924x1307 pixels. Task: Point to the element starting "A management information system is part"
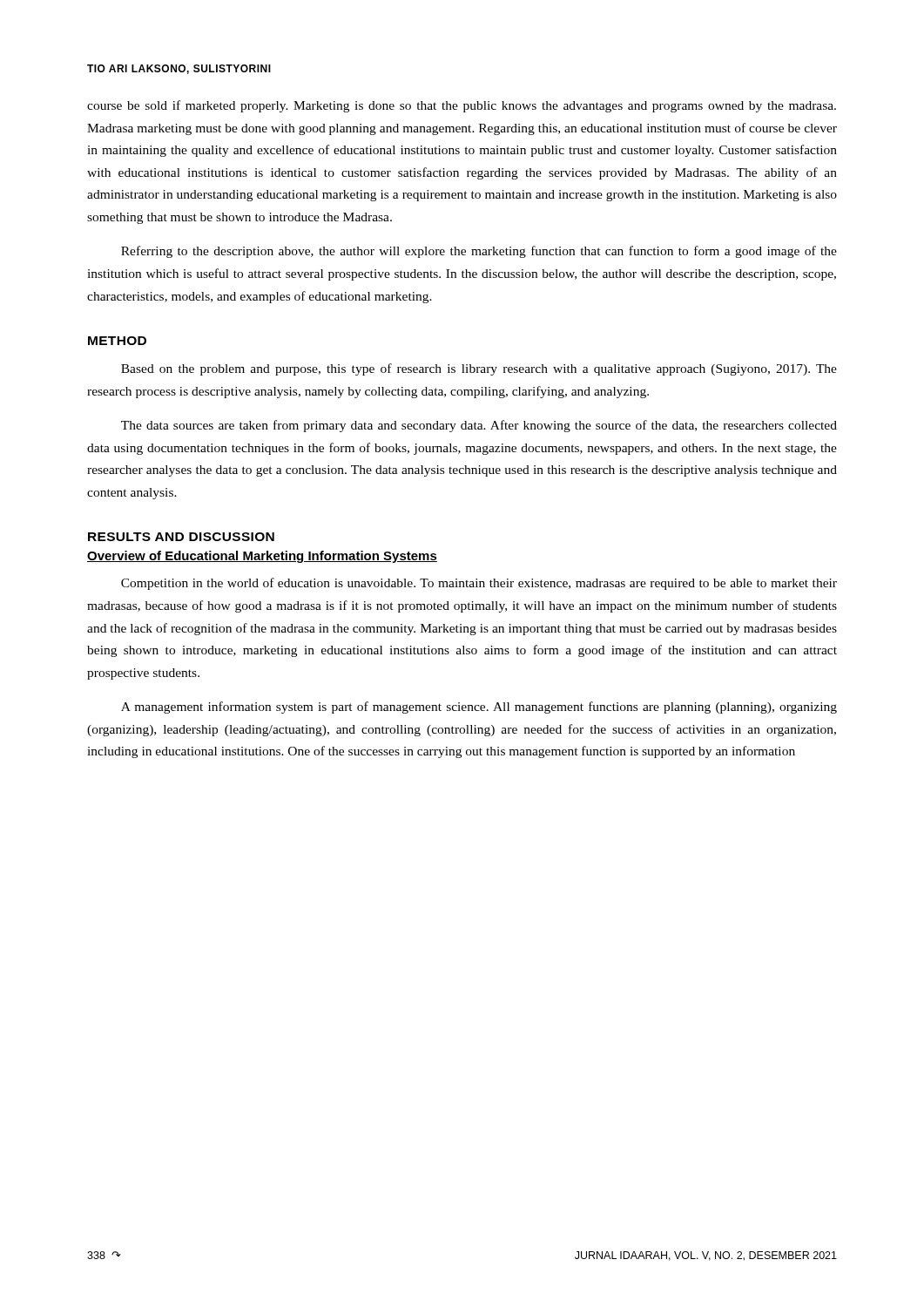[x=462, y=729]
